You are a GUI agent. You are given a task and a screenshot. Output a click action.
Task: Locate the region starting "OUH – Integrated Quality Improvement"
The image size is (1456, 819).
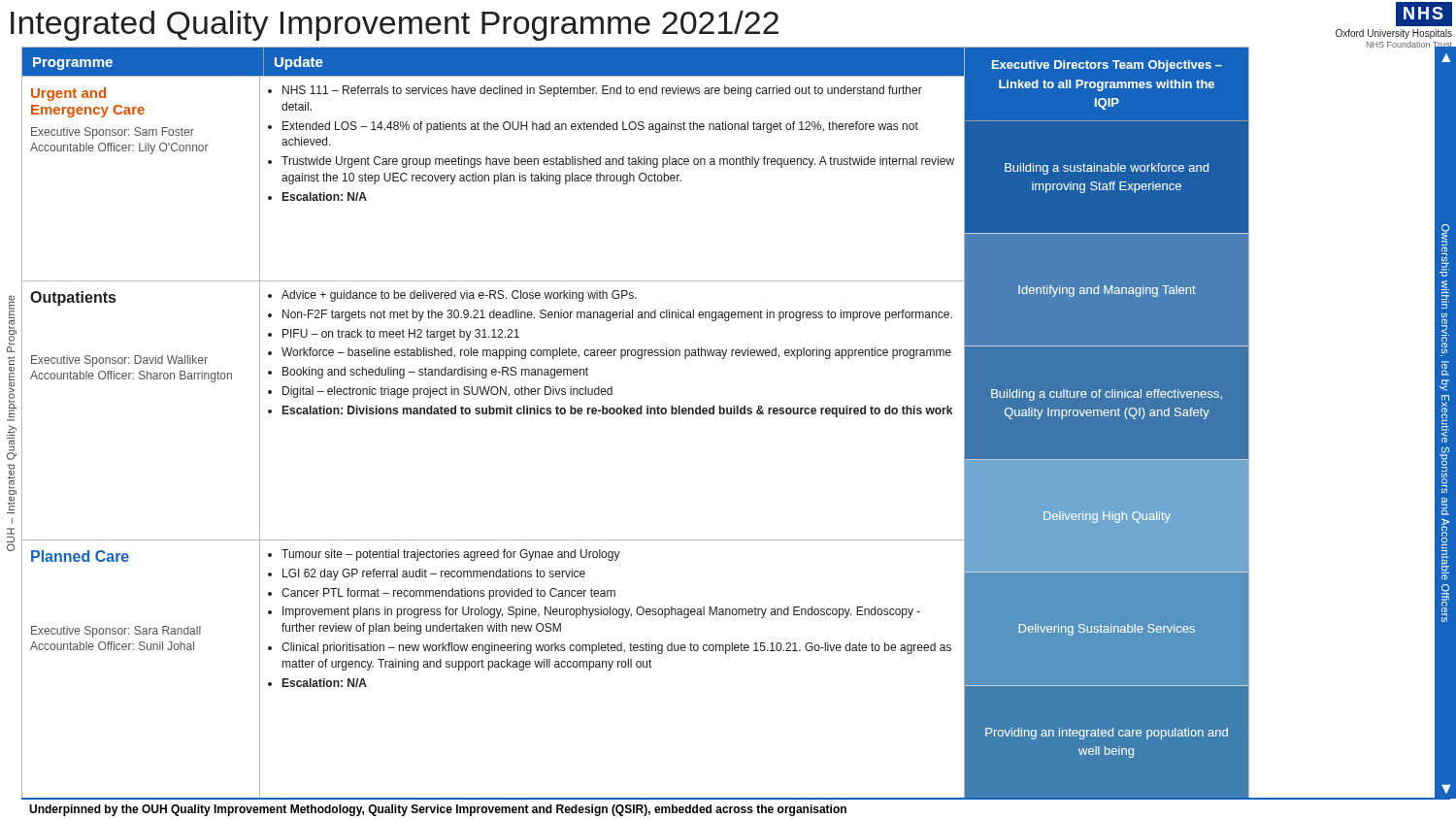pos(11,423)
